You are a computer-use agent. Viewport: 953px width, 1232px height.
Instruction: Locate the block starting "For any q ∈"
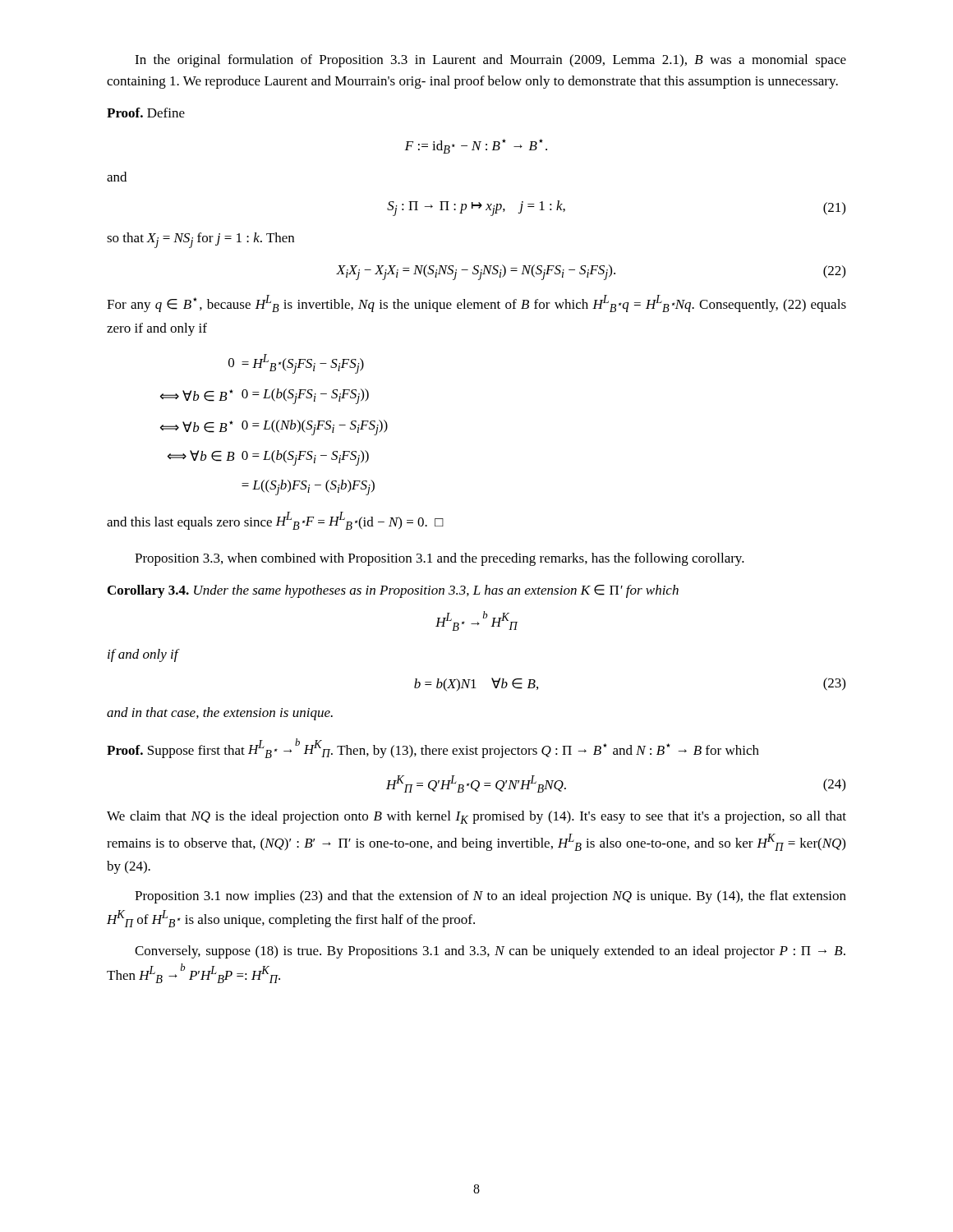[x=476, y=315]
